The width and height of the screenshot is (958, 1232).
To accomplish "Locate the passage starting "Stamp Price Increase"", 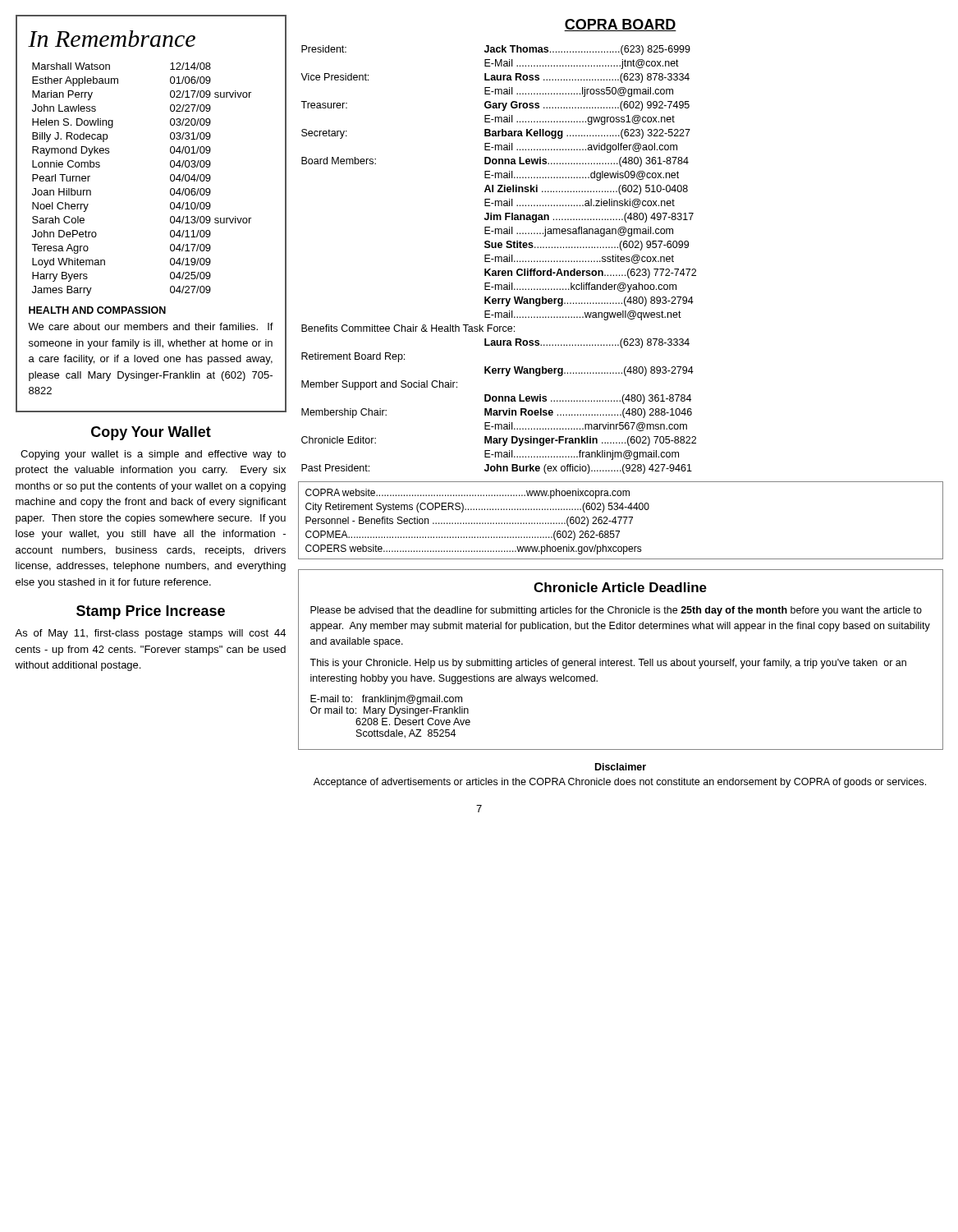I will 151,611.
